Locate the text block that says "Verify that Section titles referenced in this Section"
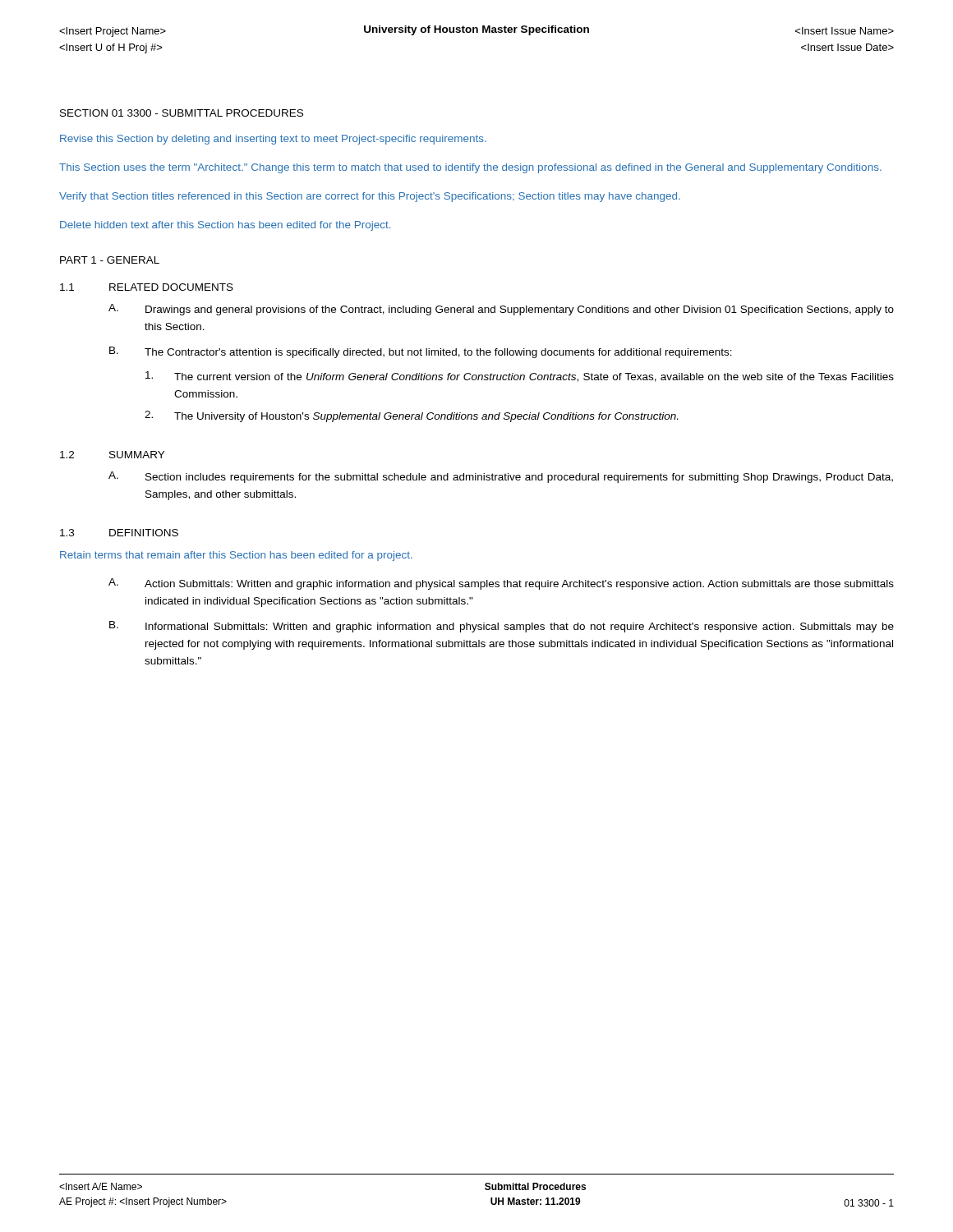The width and height of the screenshot is (953, 1232). 370,196
